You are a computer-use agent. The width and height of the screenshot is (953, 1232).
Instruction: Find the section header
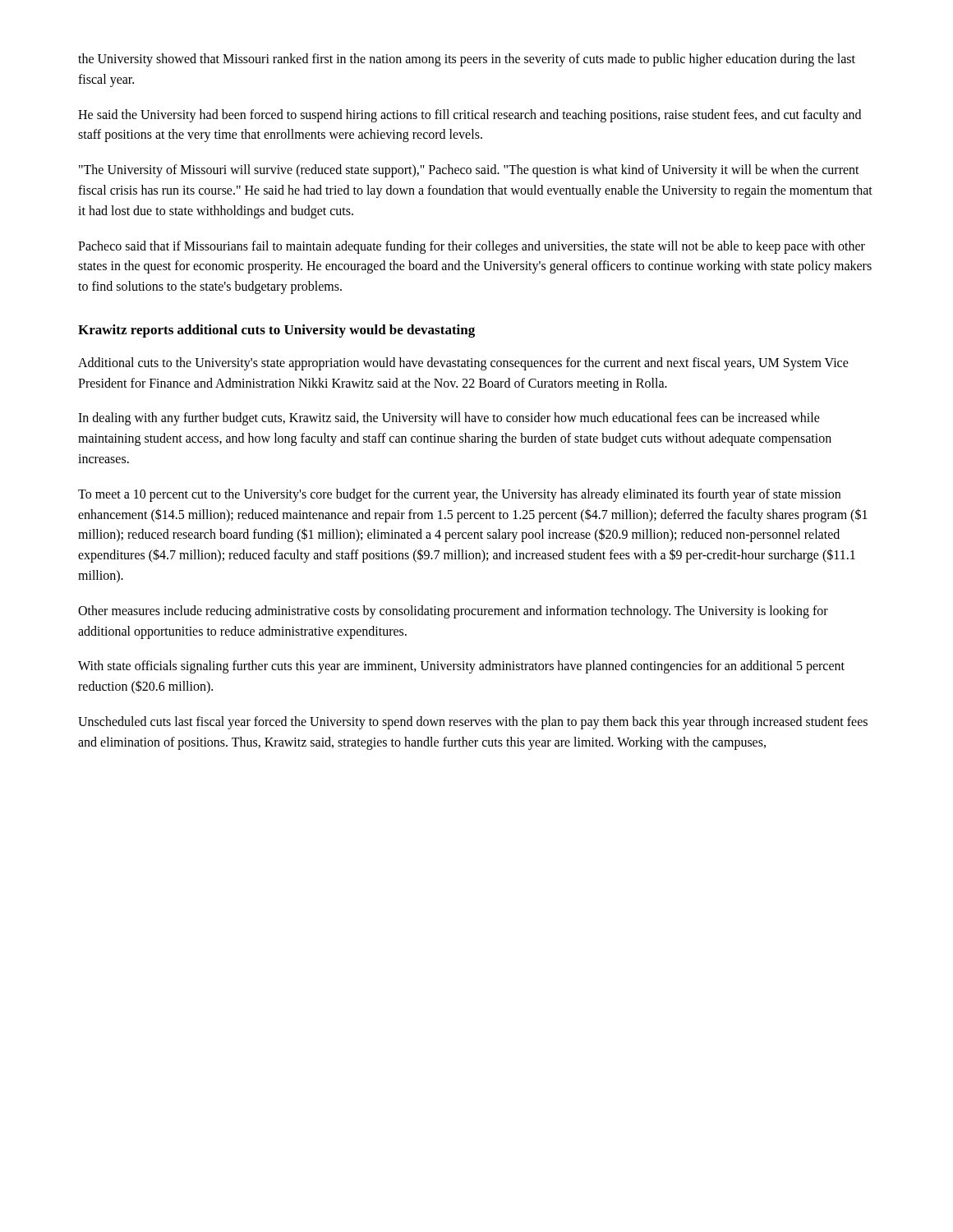tap(277, 330)
